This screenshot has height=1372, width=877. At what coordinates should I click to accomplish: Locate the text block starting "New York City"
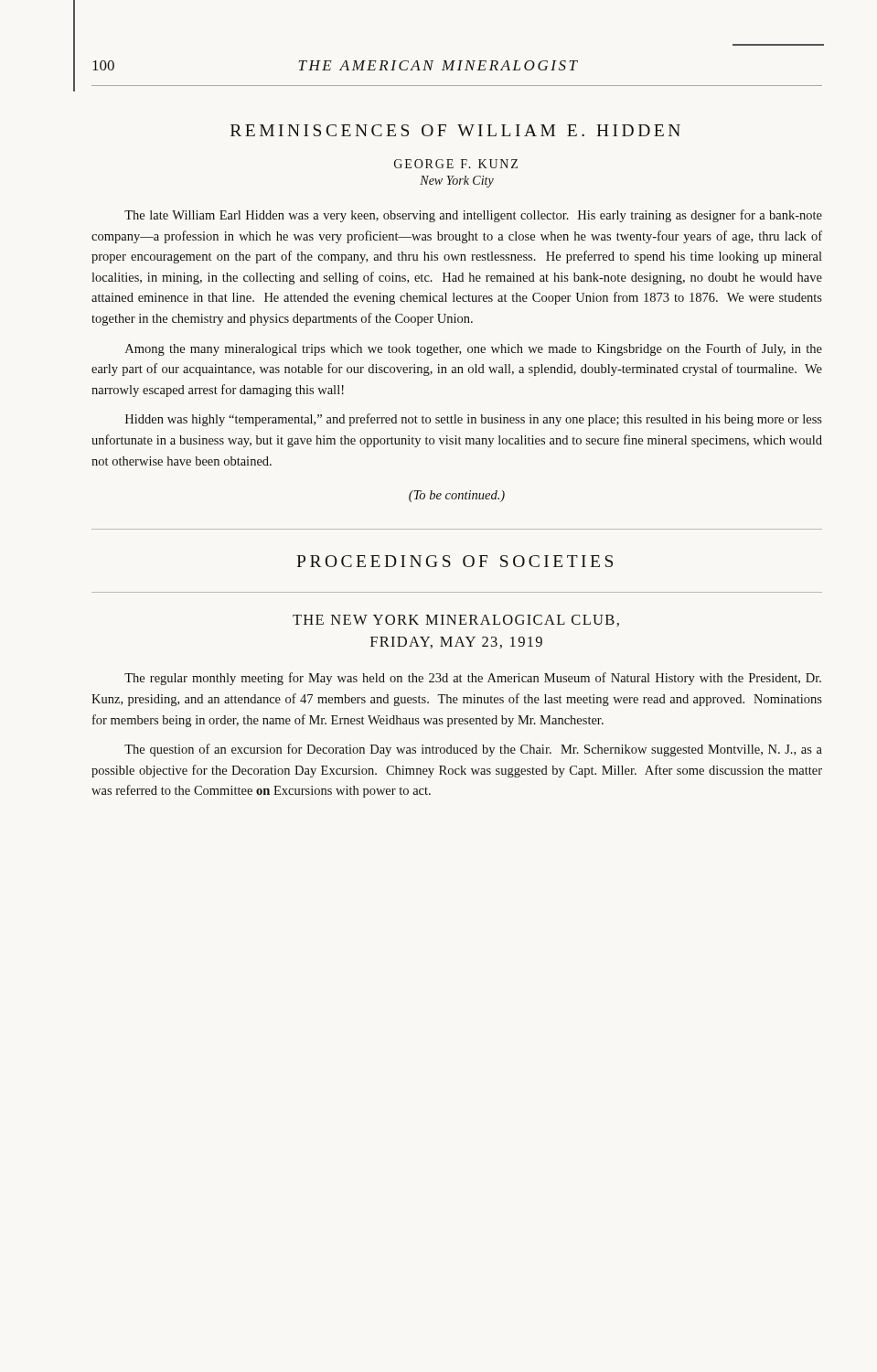point(457,181)
